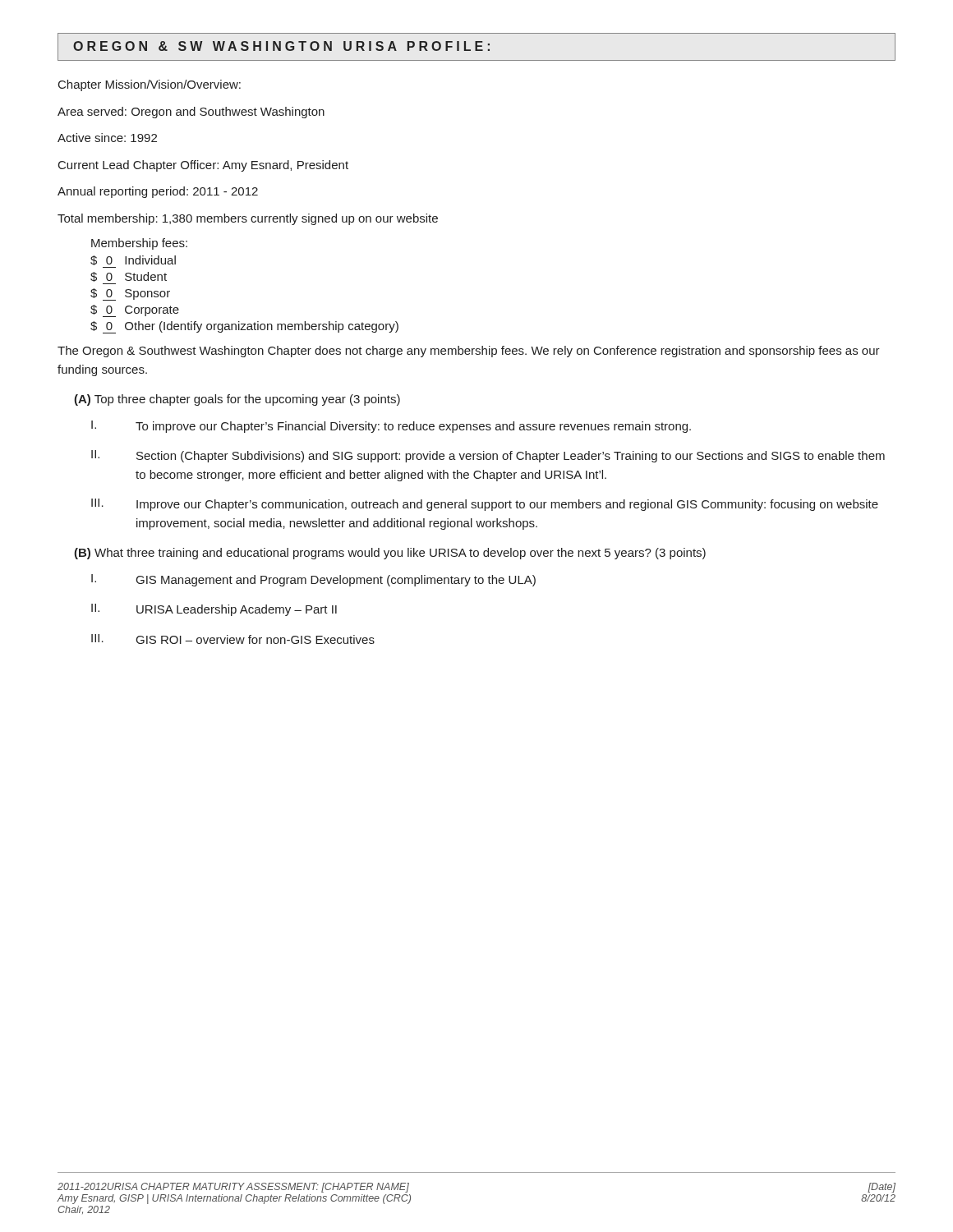Where does it say "Area served: Oregon and Southwest Washington"?
This screenshot has width=953, height=1232.
[191, 111]
